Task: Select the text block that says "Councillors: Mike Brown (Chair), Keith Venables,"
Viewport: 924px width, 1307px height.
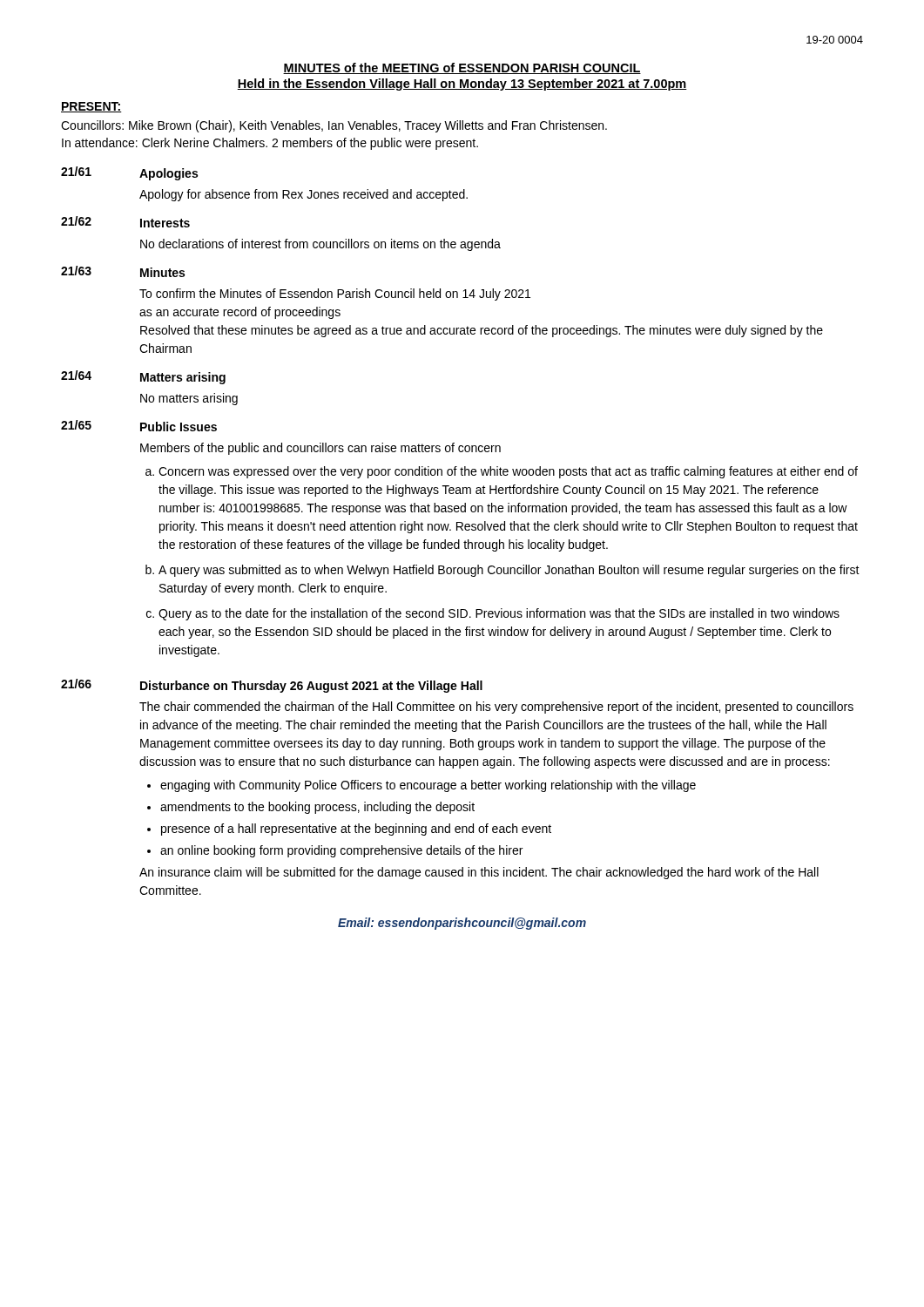Action: pyautogui.click(x=334, y=134)
